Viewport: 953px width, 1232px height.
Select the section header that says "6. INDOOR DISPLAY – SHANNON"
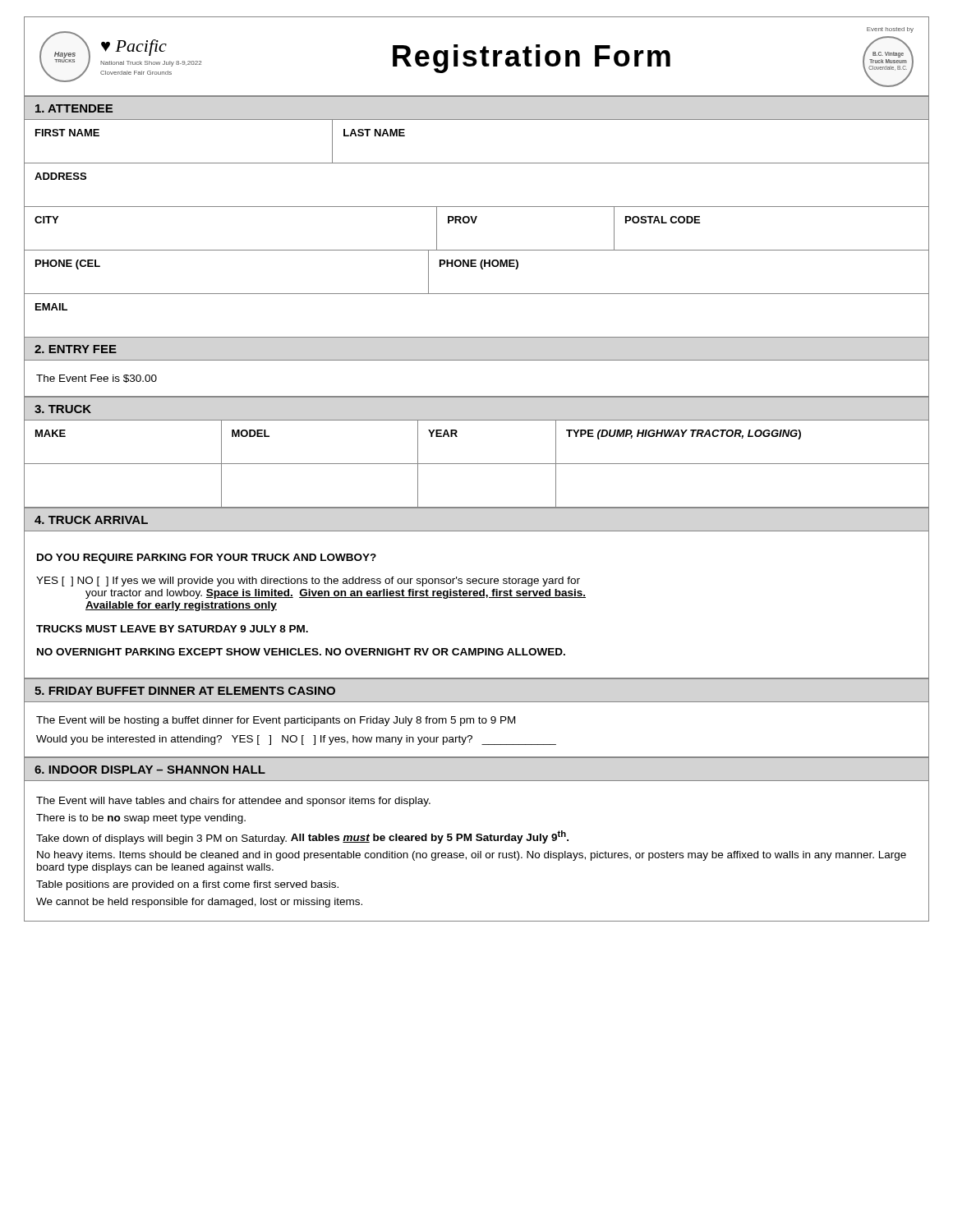[150, 769]
